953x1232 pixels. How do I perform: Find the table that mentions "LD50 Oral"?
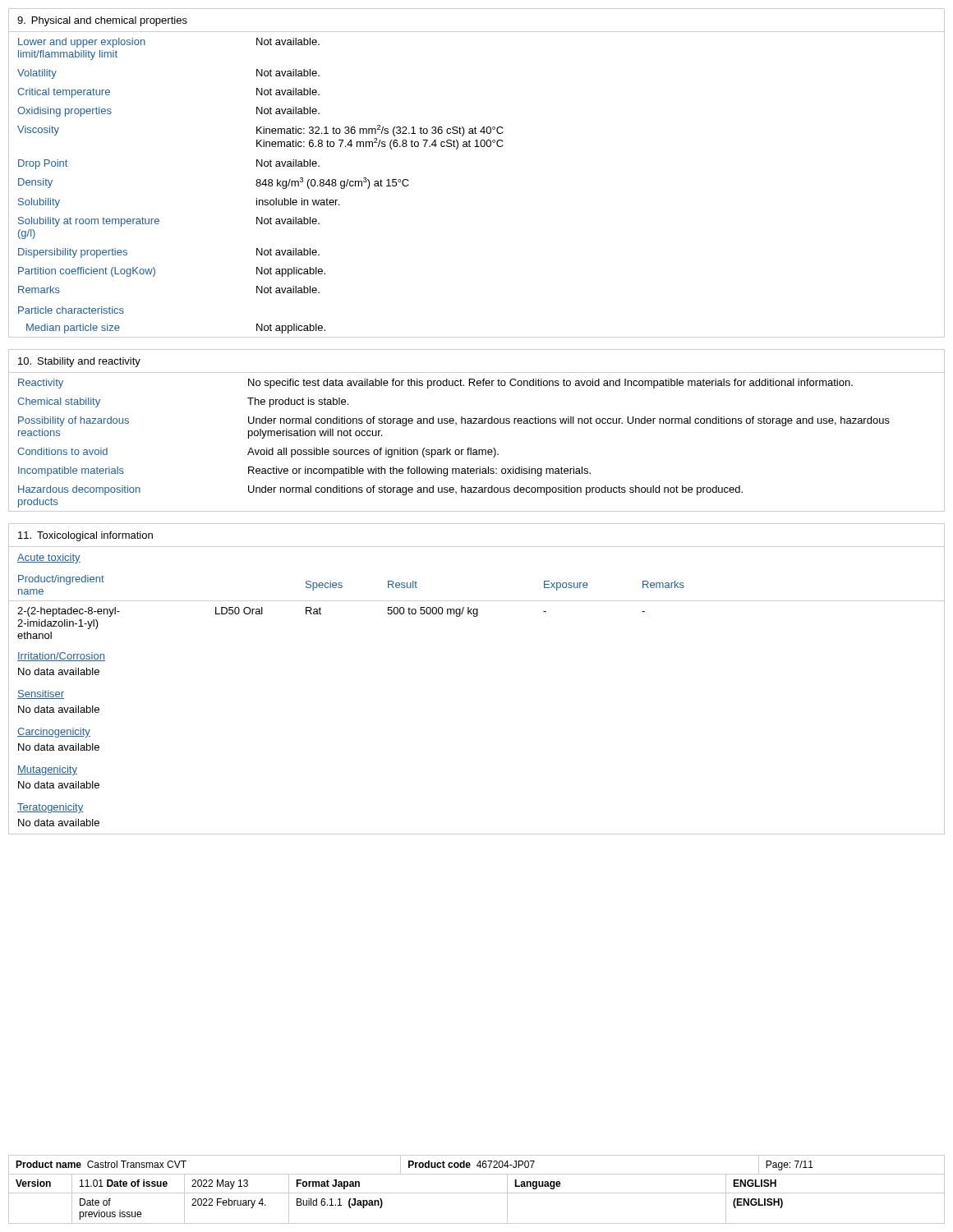pos(476,691)
